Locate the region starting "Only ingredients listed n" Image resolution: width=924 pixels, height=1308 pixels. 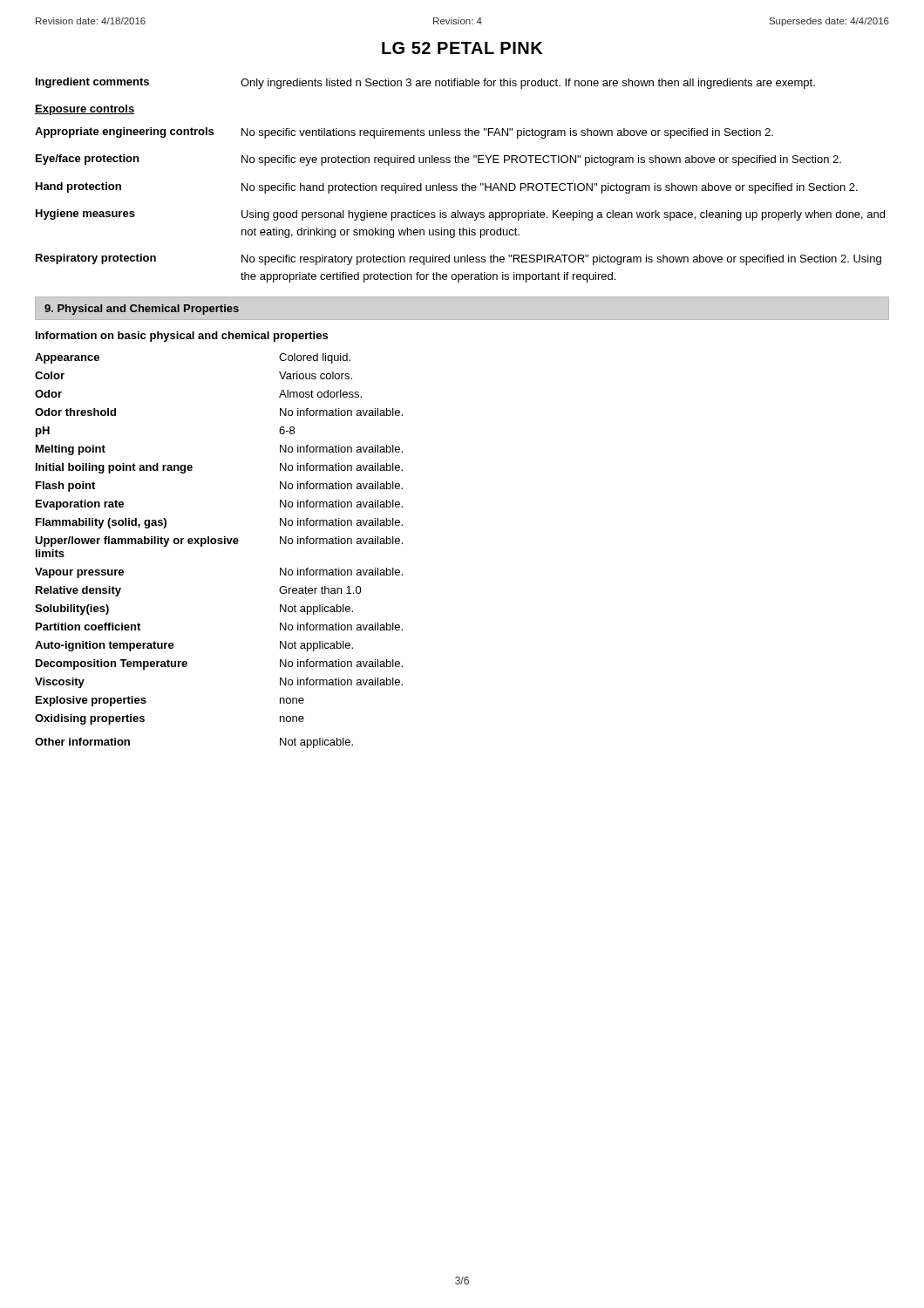(x=528, y=82)
